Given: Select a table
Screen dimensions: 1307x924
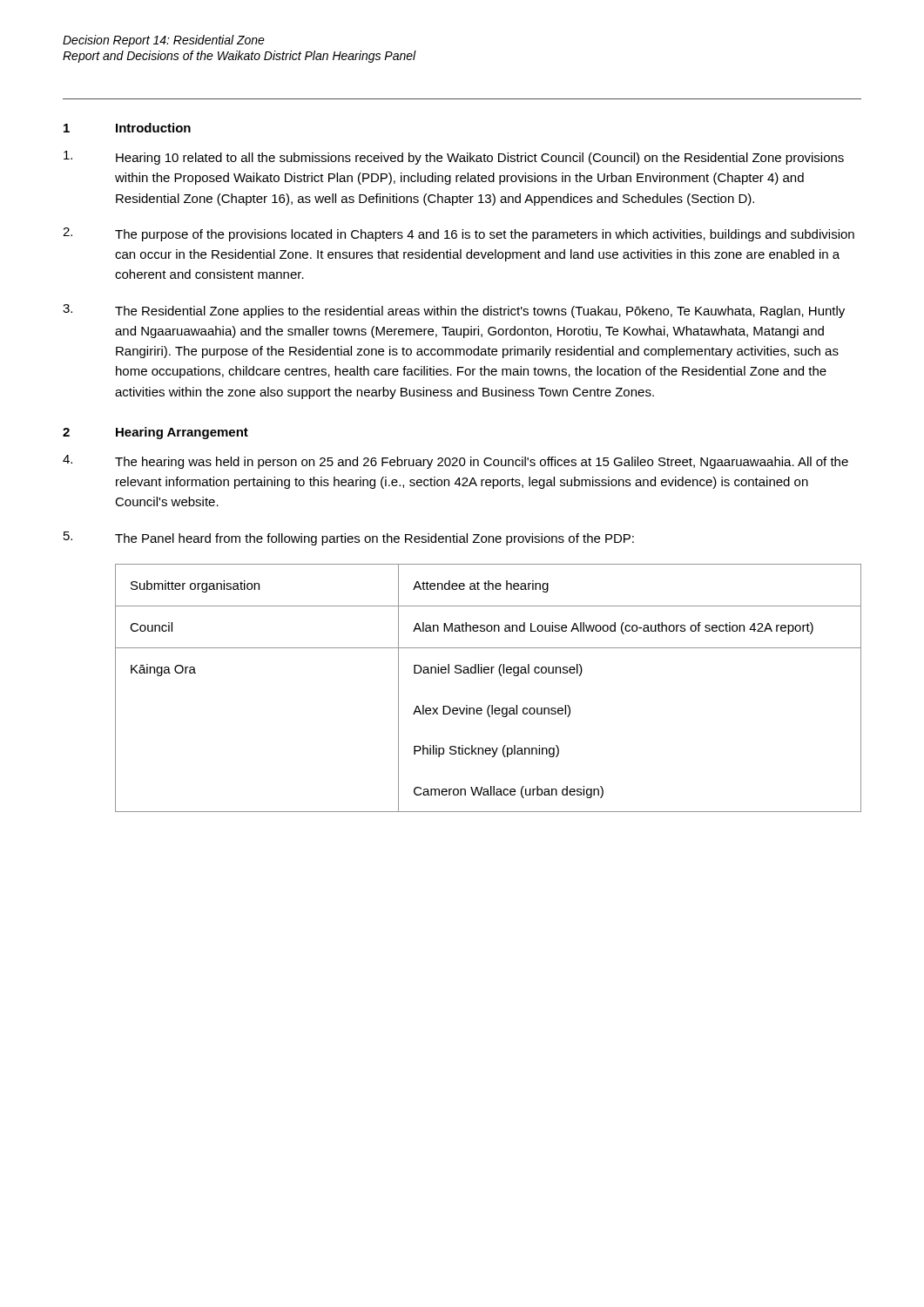Looking at the screenshot, I should (x=488, y=688).
